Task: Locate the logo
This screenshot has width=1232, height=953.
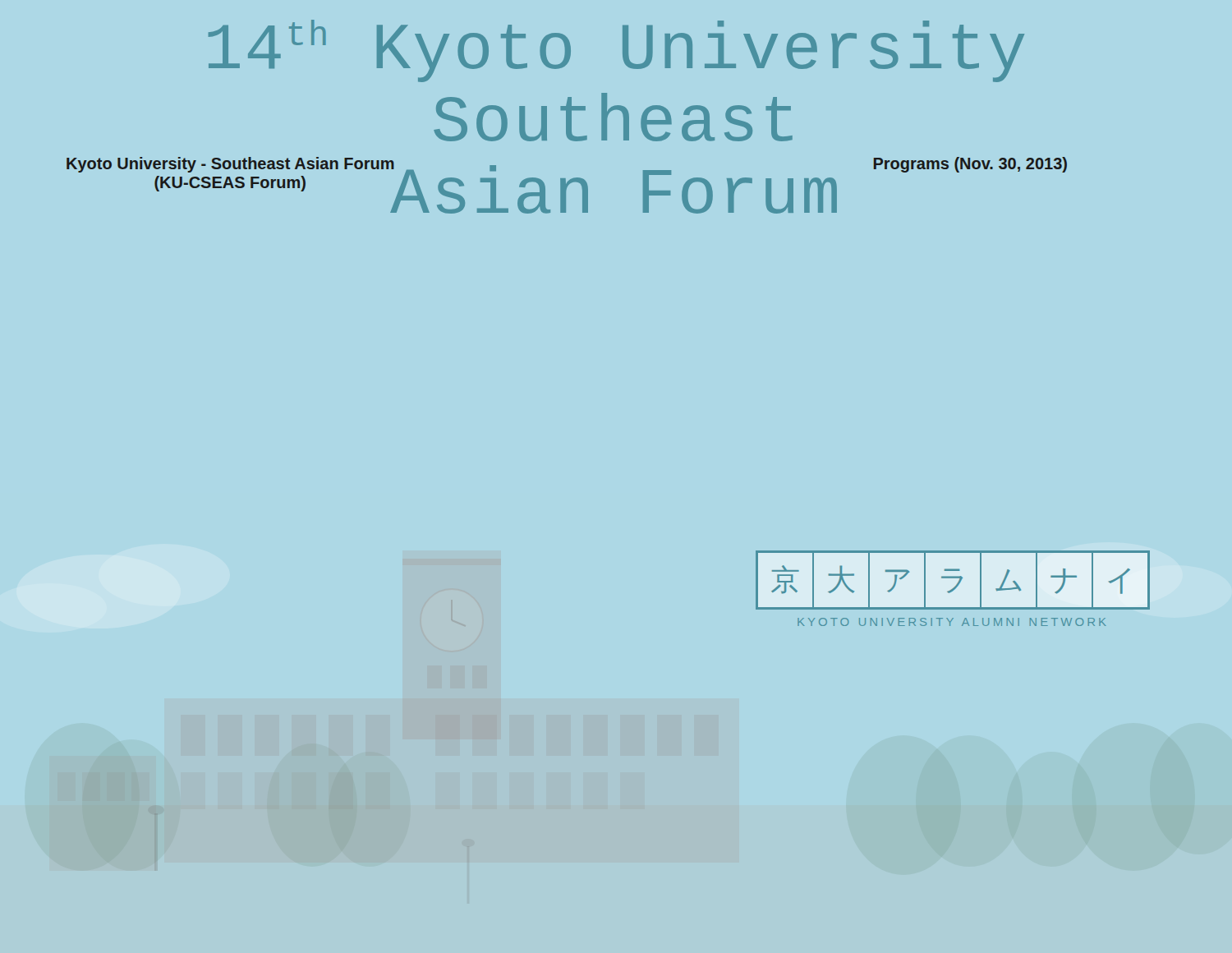Action: [x=953, y=589]
